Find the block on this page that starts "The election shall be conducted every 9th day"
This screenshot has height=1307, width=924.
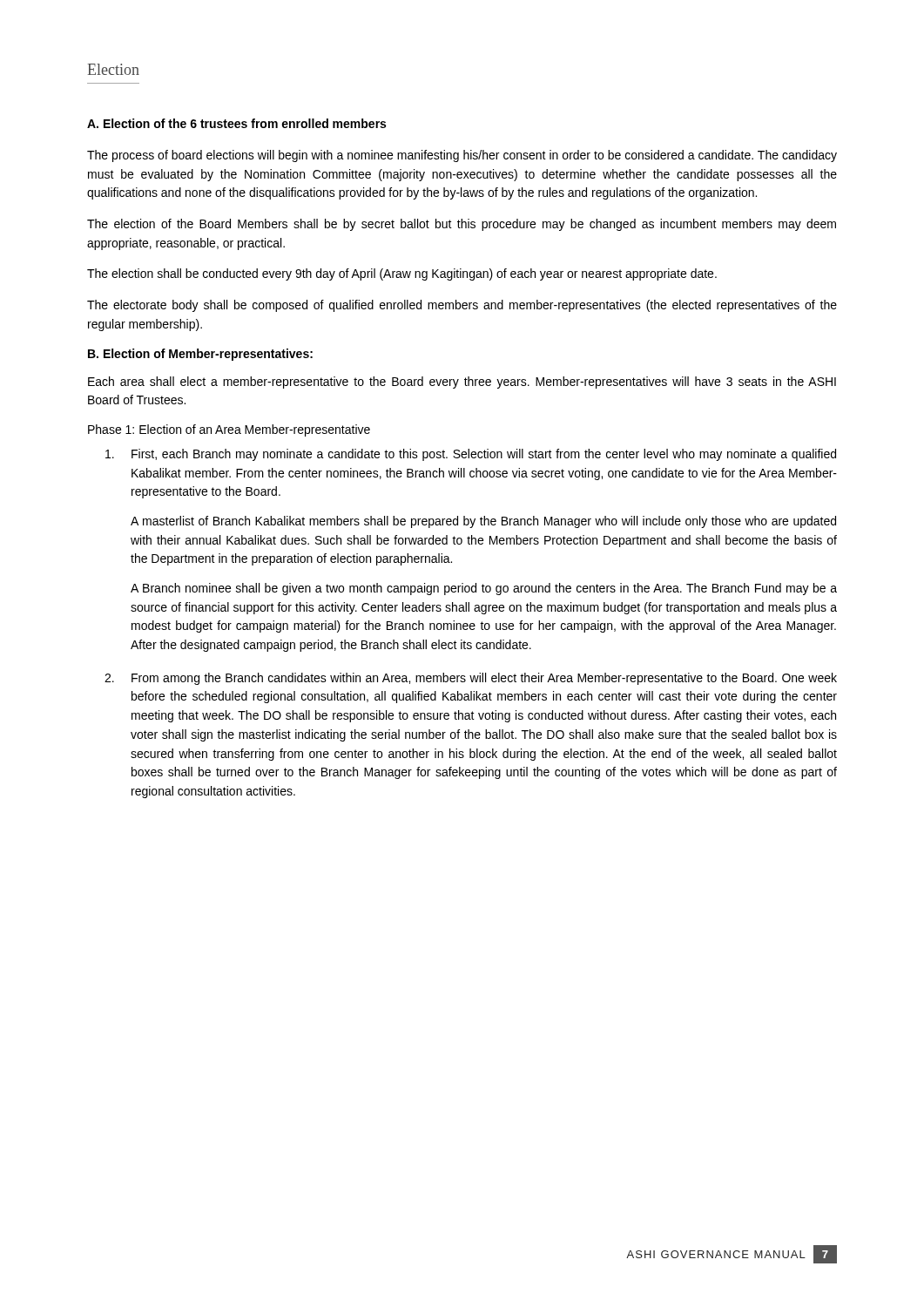point(402,274)
